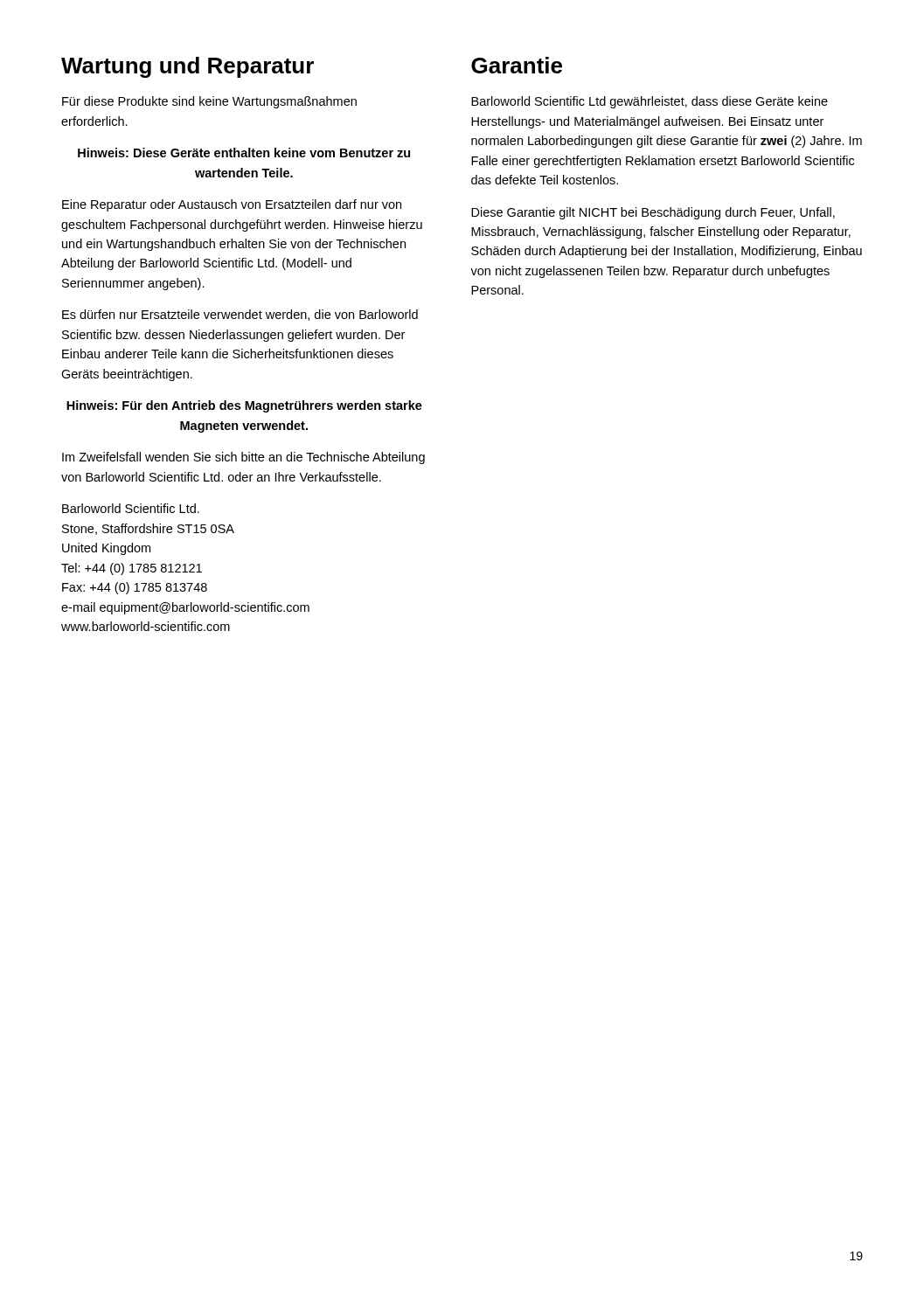Select the text containing "Für diese Produkte sind keine Wartungsmaßnahmen erforderlich."
This screenshot has height=1311, width=924.
(209, 111)
